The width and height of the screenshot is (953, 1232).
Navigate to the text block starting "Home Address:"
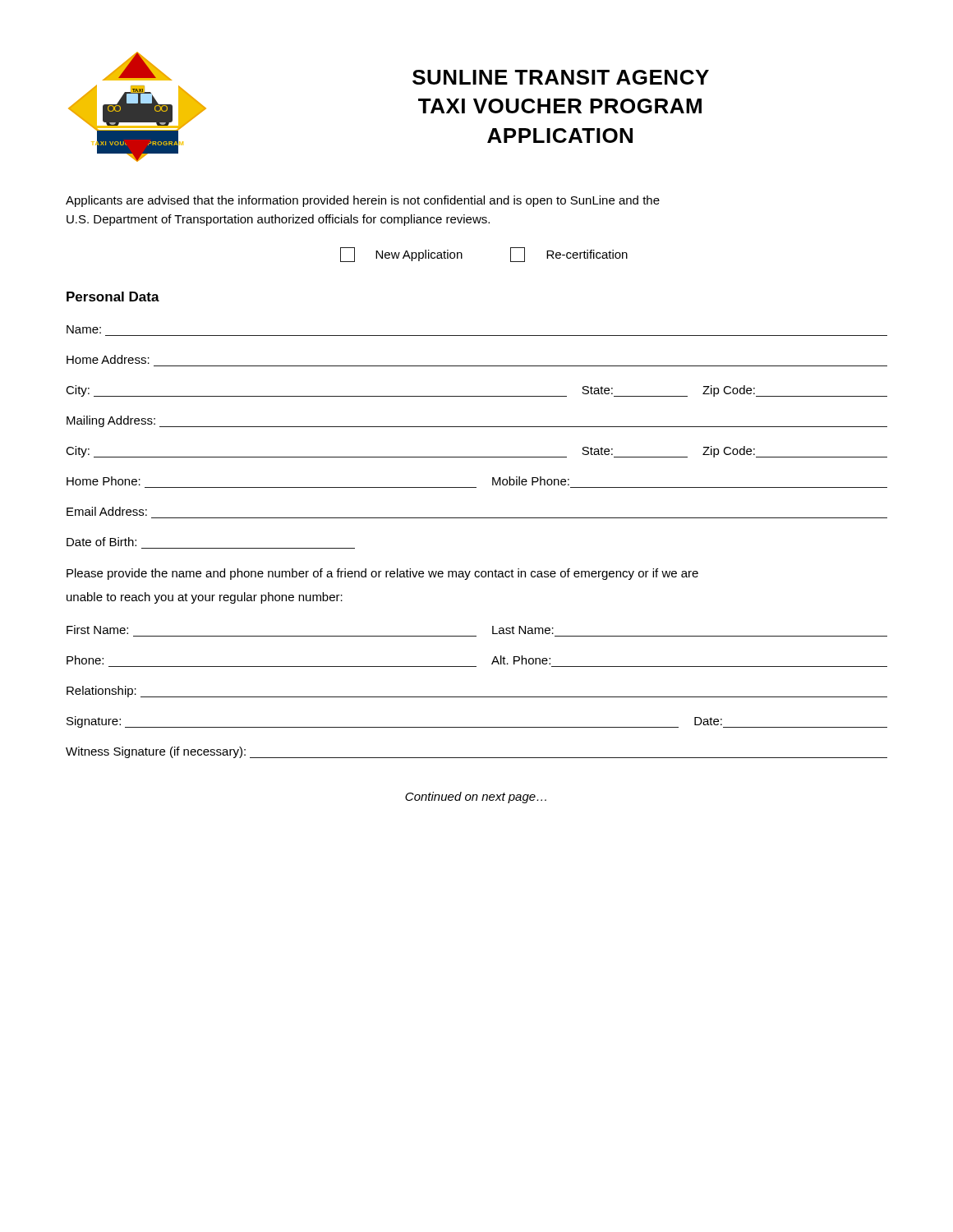(476, 358)
